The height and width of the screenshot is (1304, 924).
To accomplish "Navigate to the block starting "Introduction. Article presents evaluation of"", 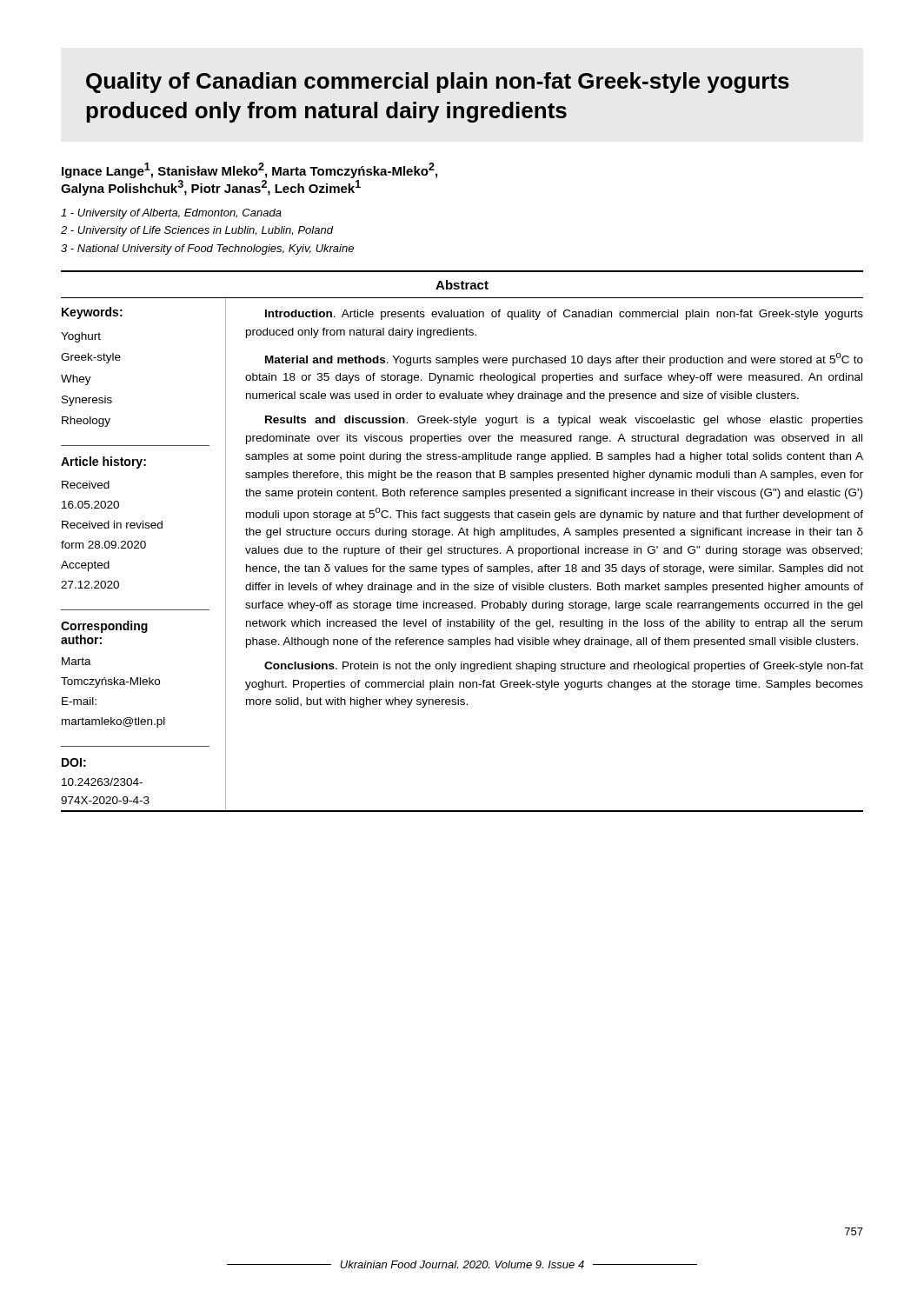I will tap(554, 508).
